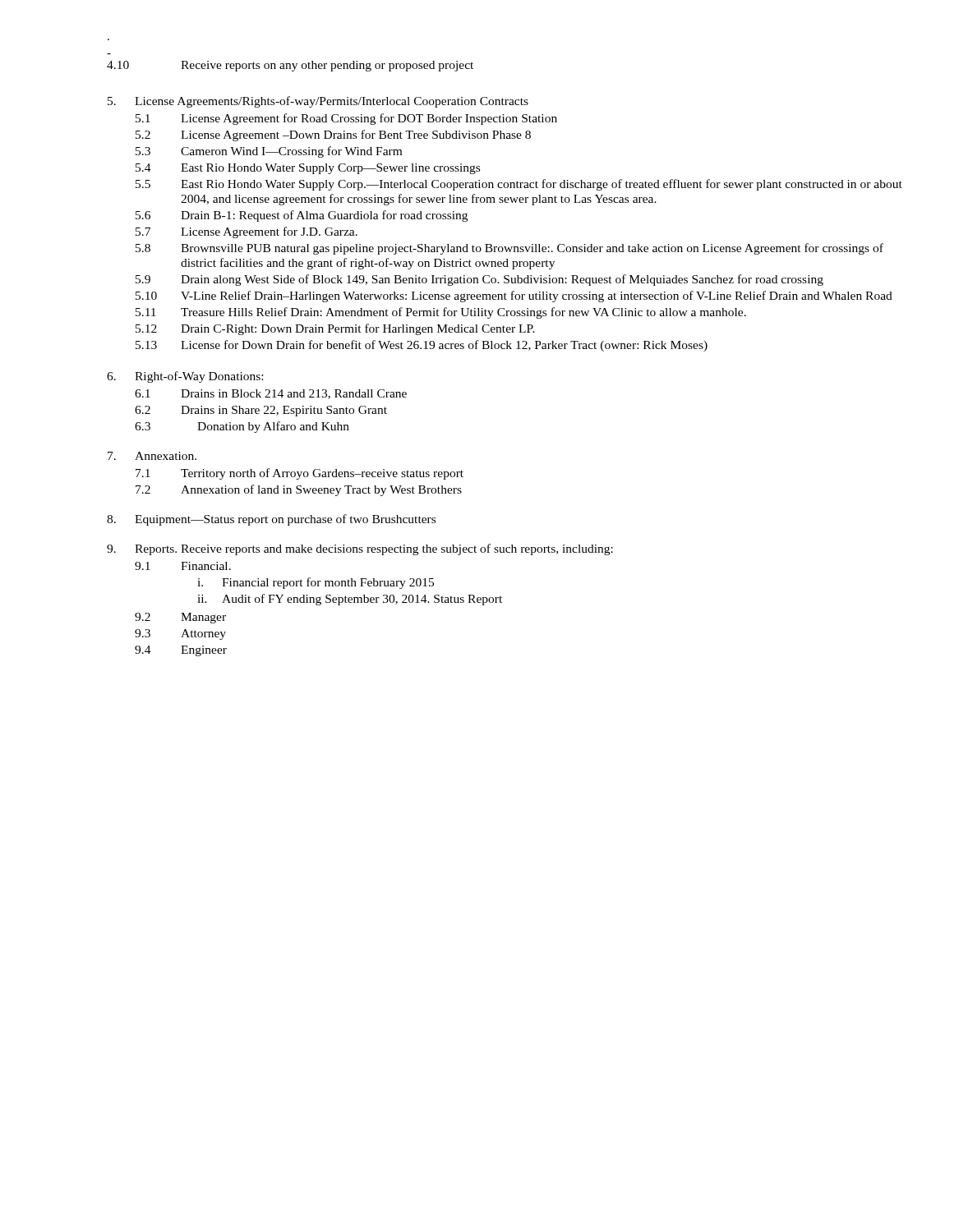This screenshot has width=968, height=1232.
Task: Click on the text starting "5.5 East Rio Hondo Water"
Action: click(519, 191)
